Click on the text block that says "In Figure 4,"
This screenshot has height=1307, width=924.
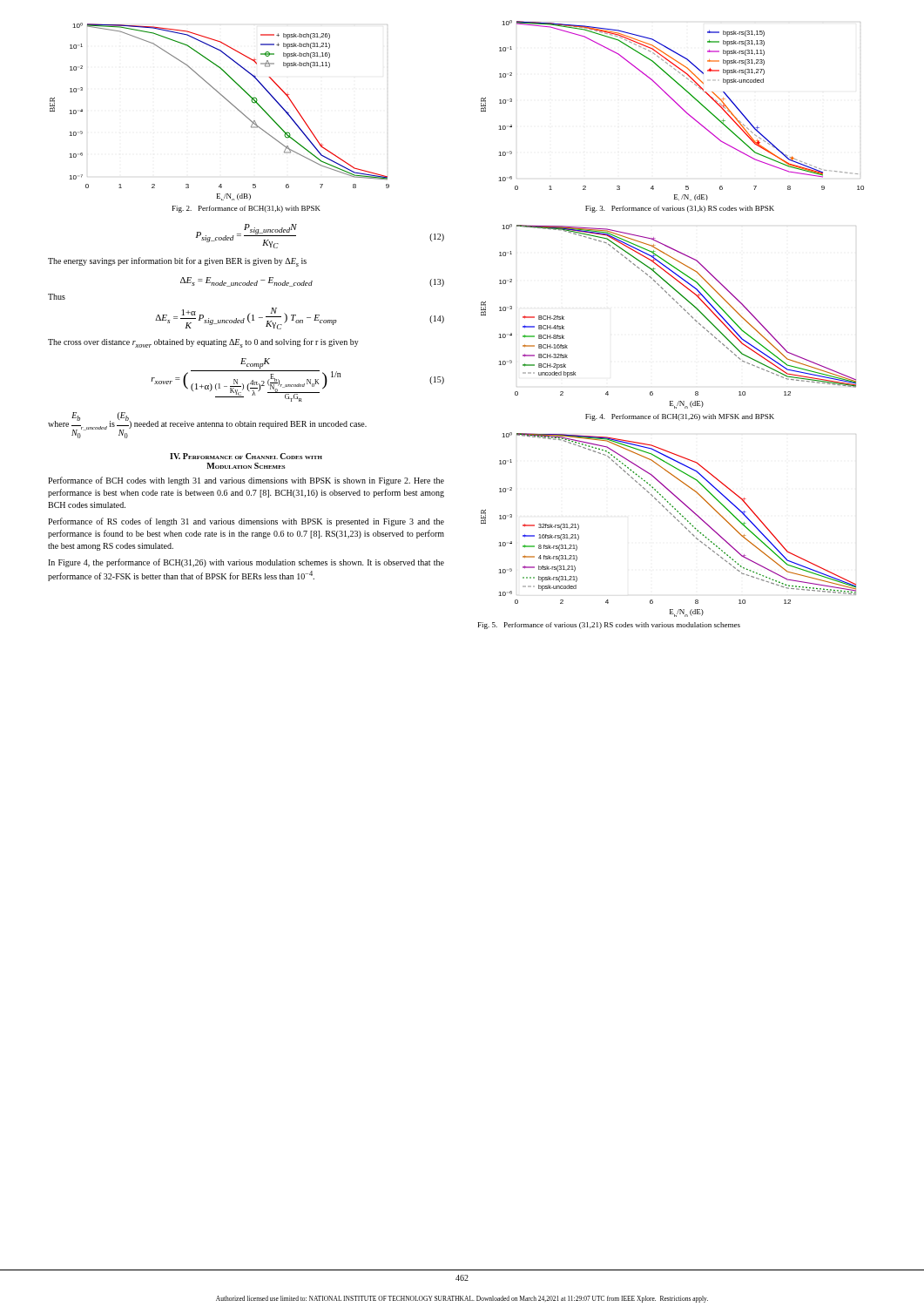tap(246, 570)
